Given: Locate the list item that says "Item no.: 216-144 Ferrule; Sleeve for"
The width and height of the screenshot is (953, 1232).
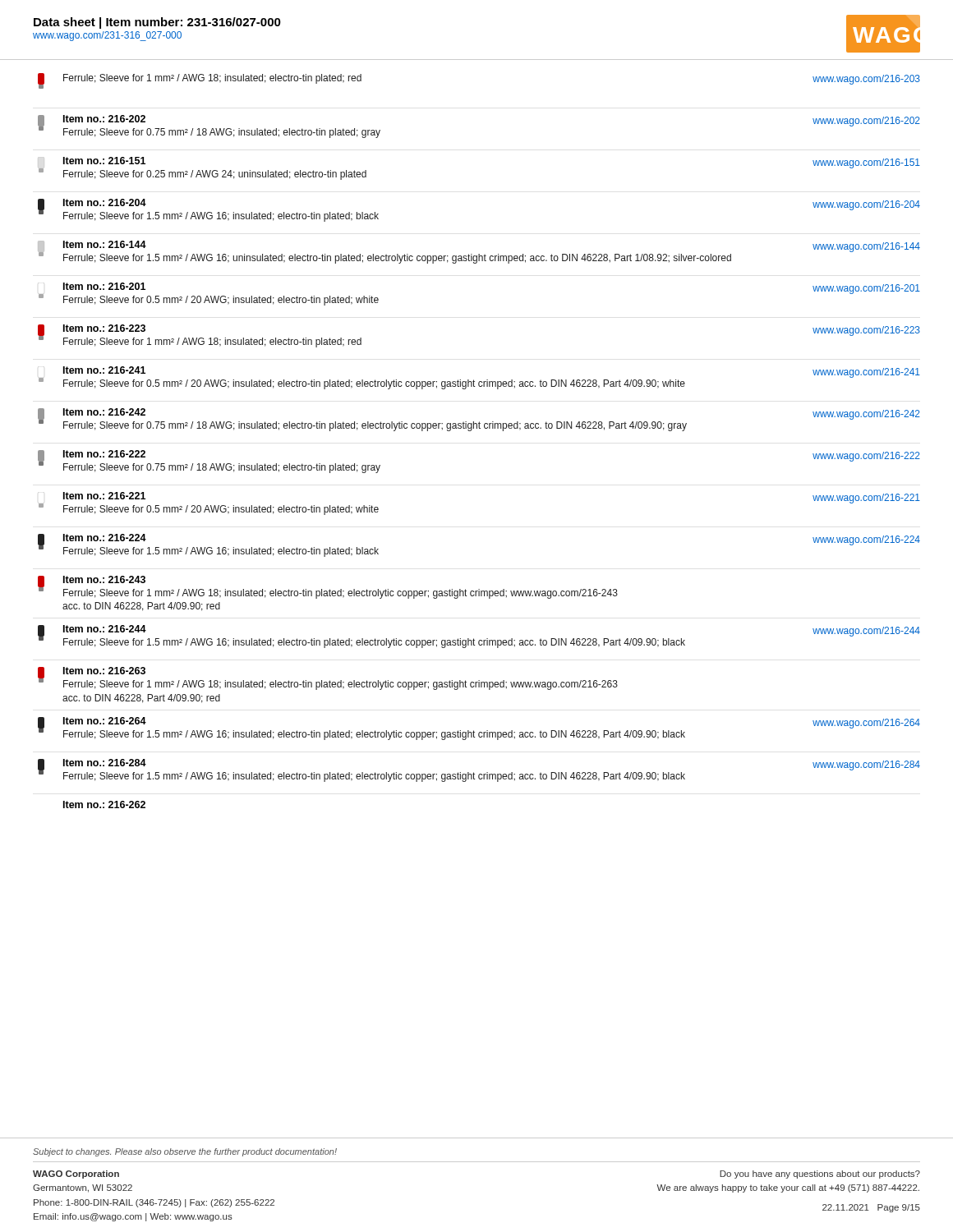Looking at the screenshot, I should pos(476,252).
